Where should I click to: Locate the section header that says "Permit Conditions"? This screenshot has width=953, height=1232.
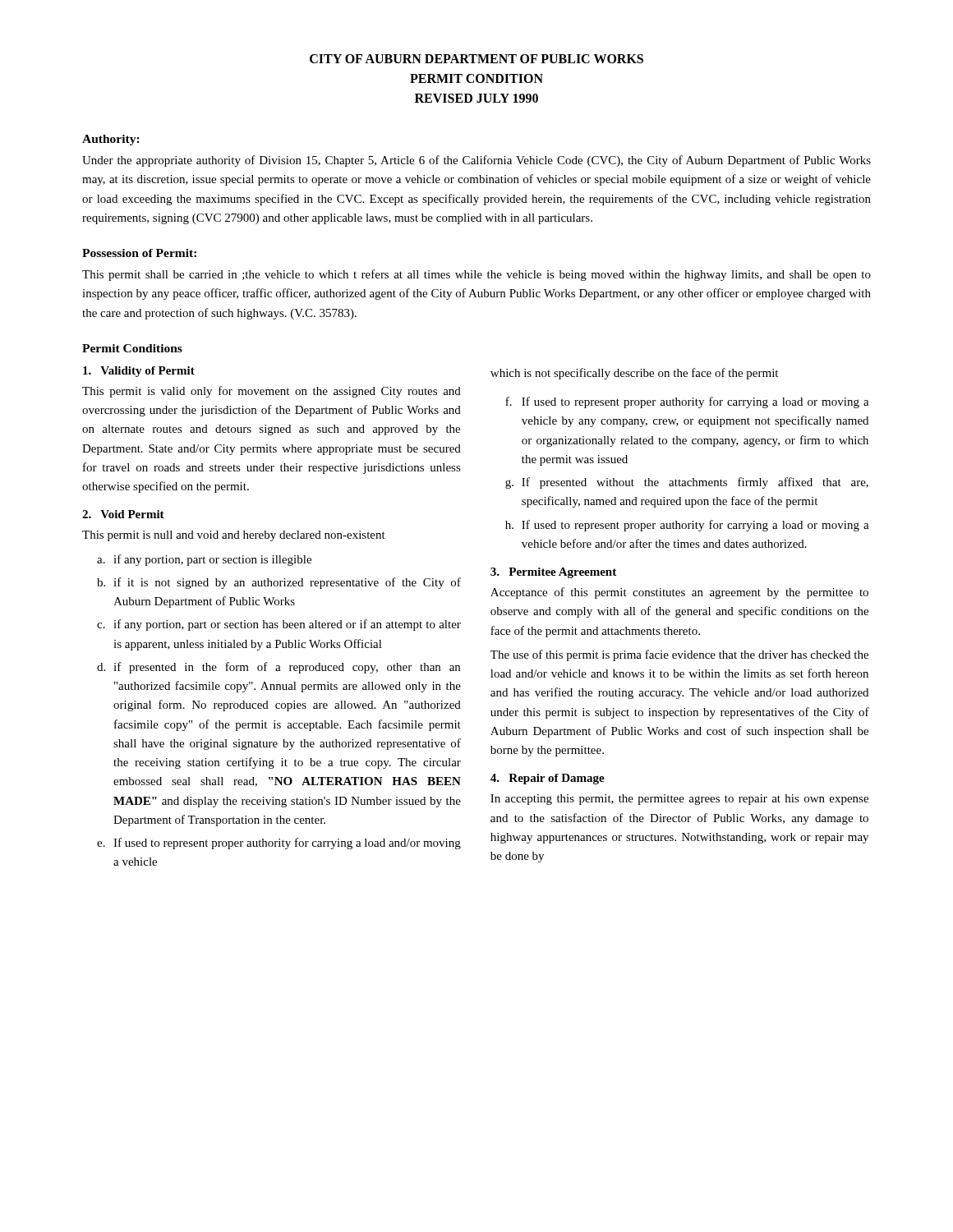[132, 348]
